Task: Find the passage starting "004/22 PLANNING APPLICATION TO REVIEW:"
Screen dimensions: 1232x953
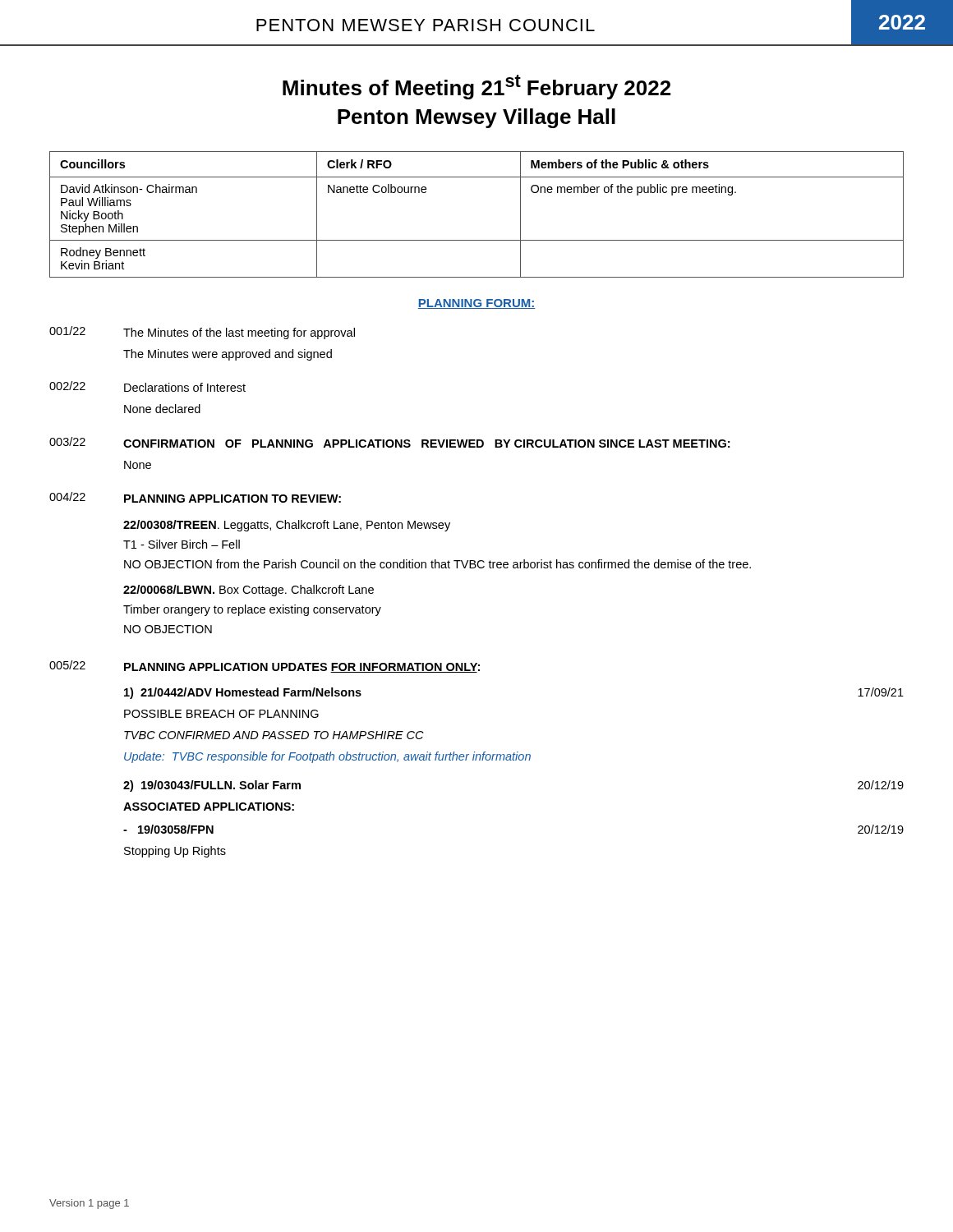Action: pyautogui.click(x=476, y=568)
